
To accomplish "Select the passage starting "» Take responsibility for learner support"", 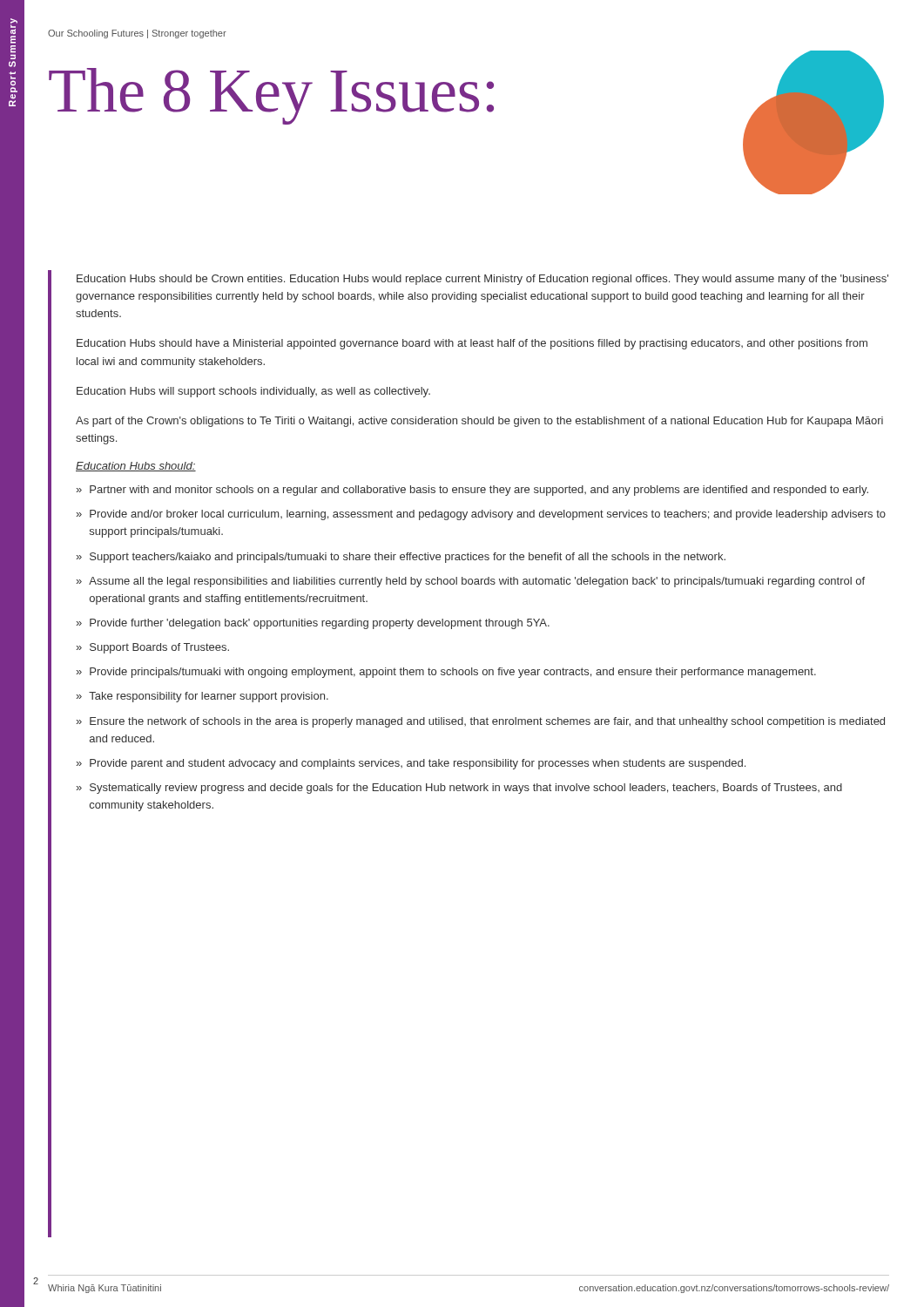I will point(202,697).
